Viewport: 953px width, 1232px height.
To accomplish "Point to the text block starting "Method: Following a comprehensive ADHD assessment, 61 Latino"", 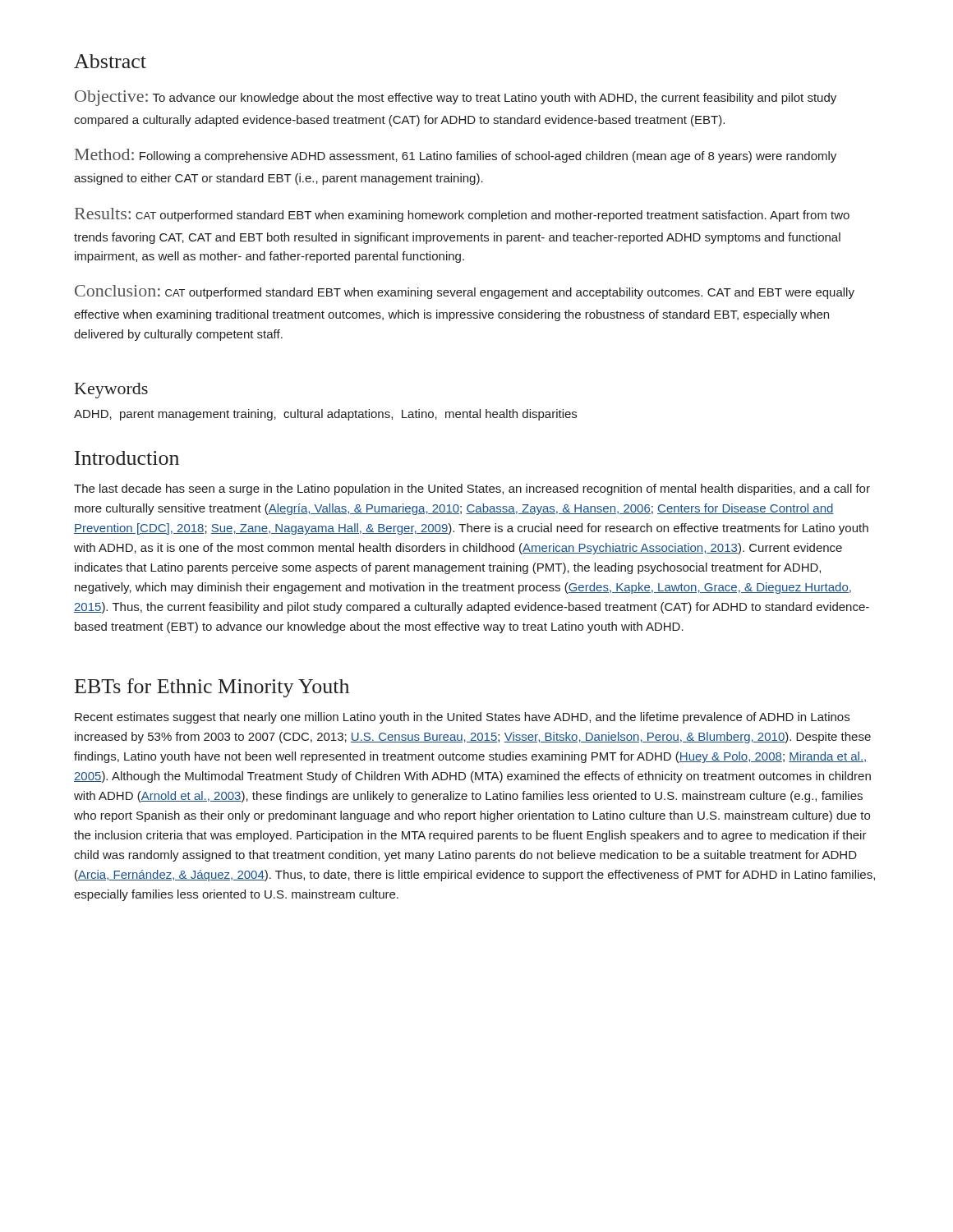I will (455, 165).
